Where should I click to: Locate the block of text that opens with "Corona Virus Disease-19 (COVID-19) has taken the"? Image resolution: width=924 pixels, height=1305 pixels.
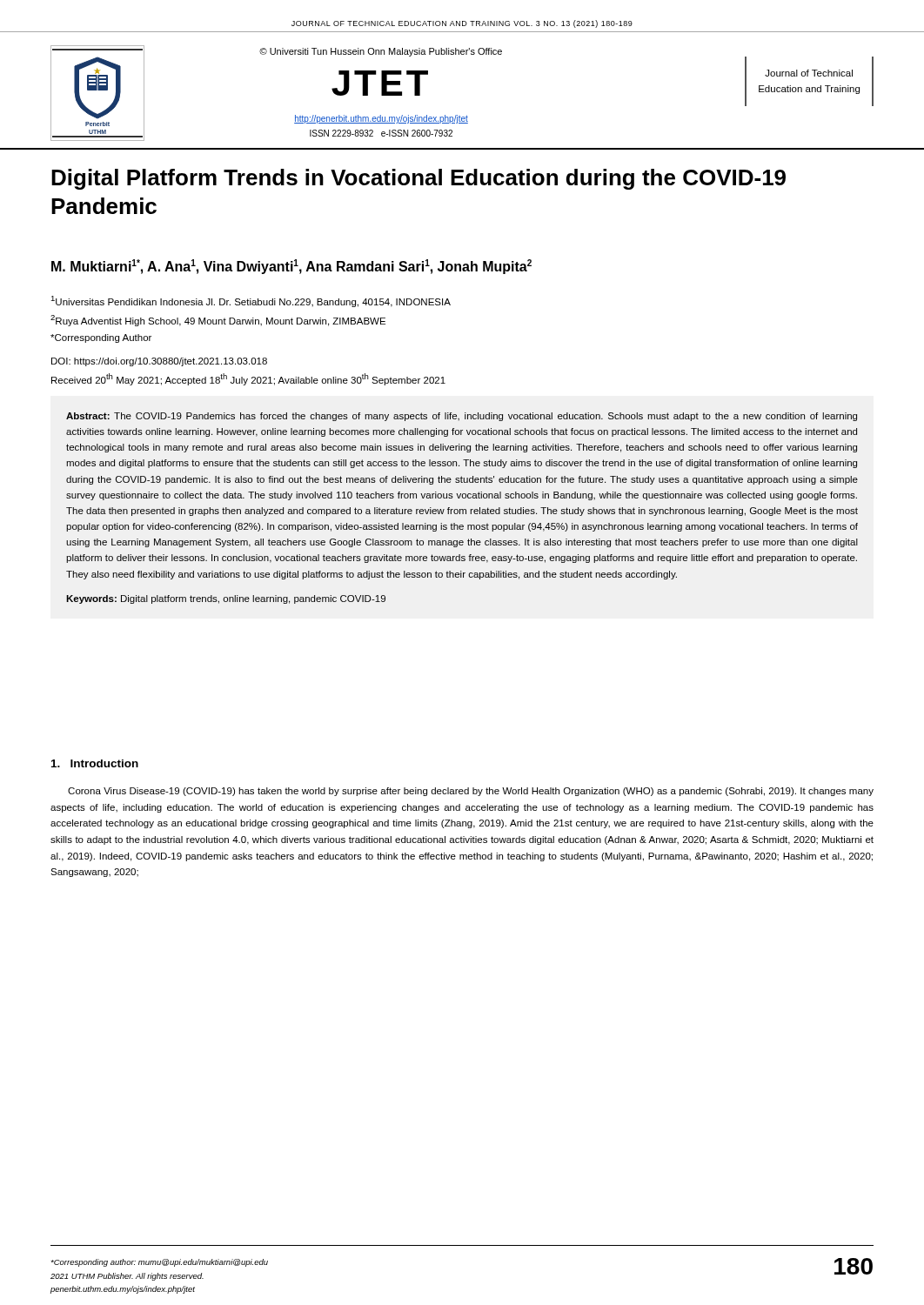(462, 831)
